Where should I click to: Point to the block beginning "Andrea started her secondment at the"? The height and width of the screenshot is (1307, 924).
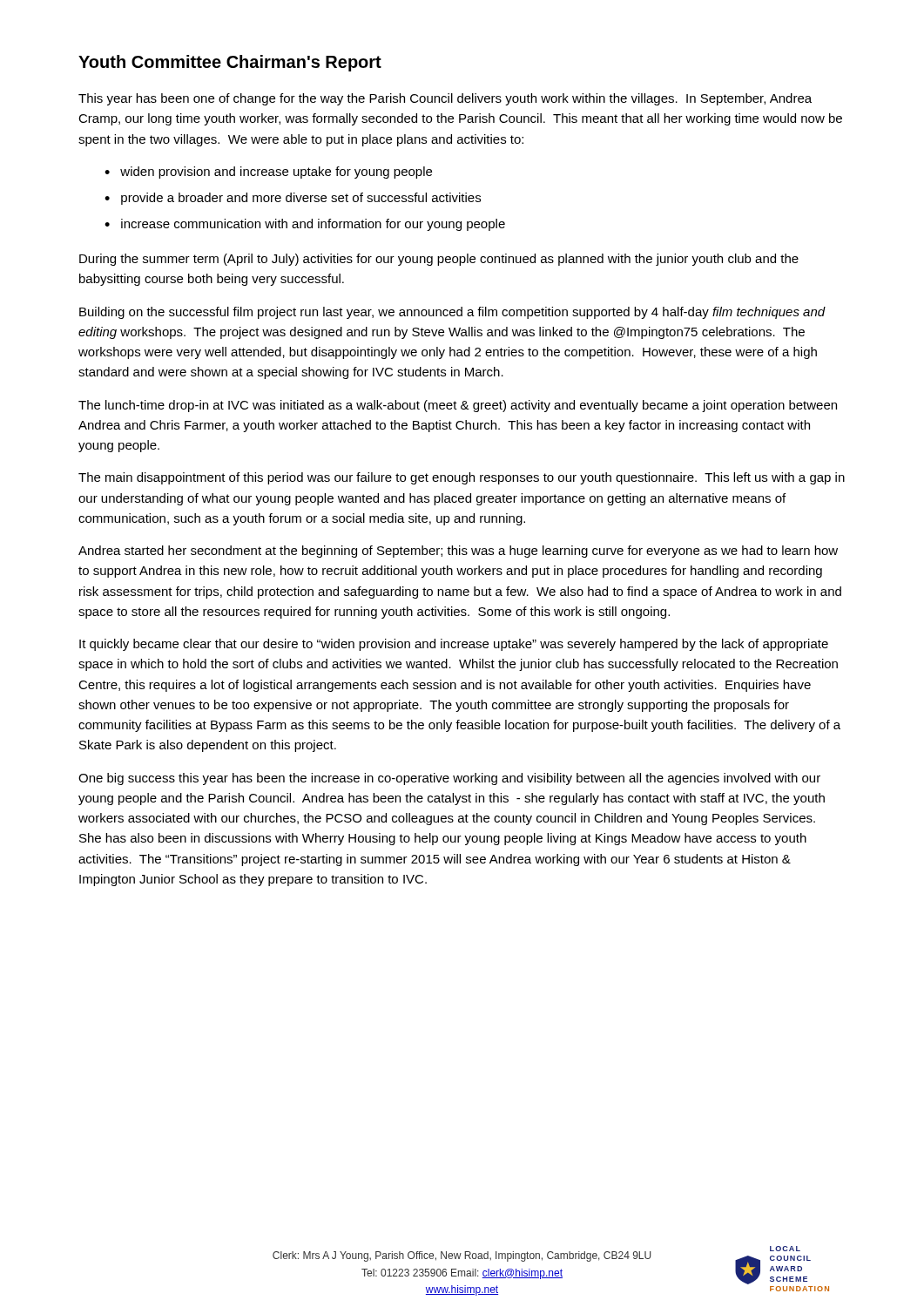pyautogui.click(x=460, y=581)
